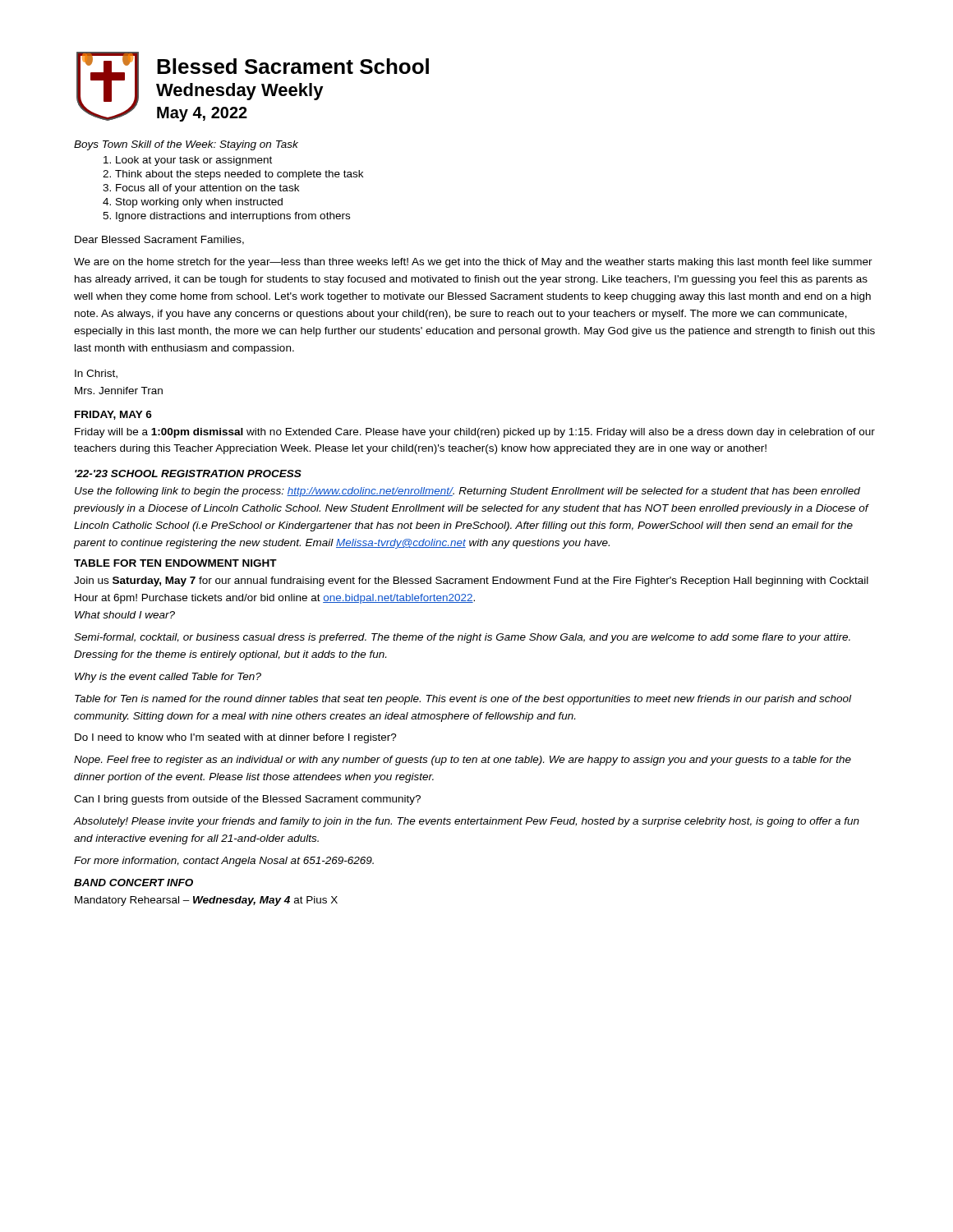953x1232 pixels.
Task: Navigate to the element starting "BAND CONCERT INFO"
Action: (x=134, y=882)
